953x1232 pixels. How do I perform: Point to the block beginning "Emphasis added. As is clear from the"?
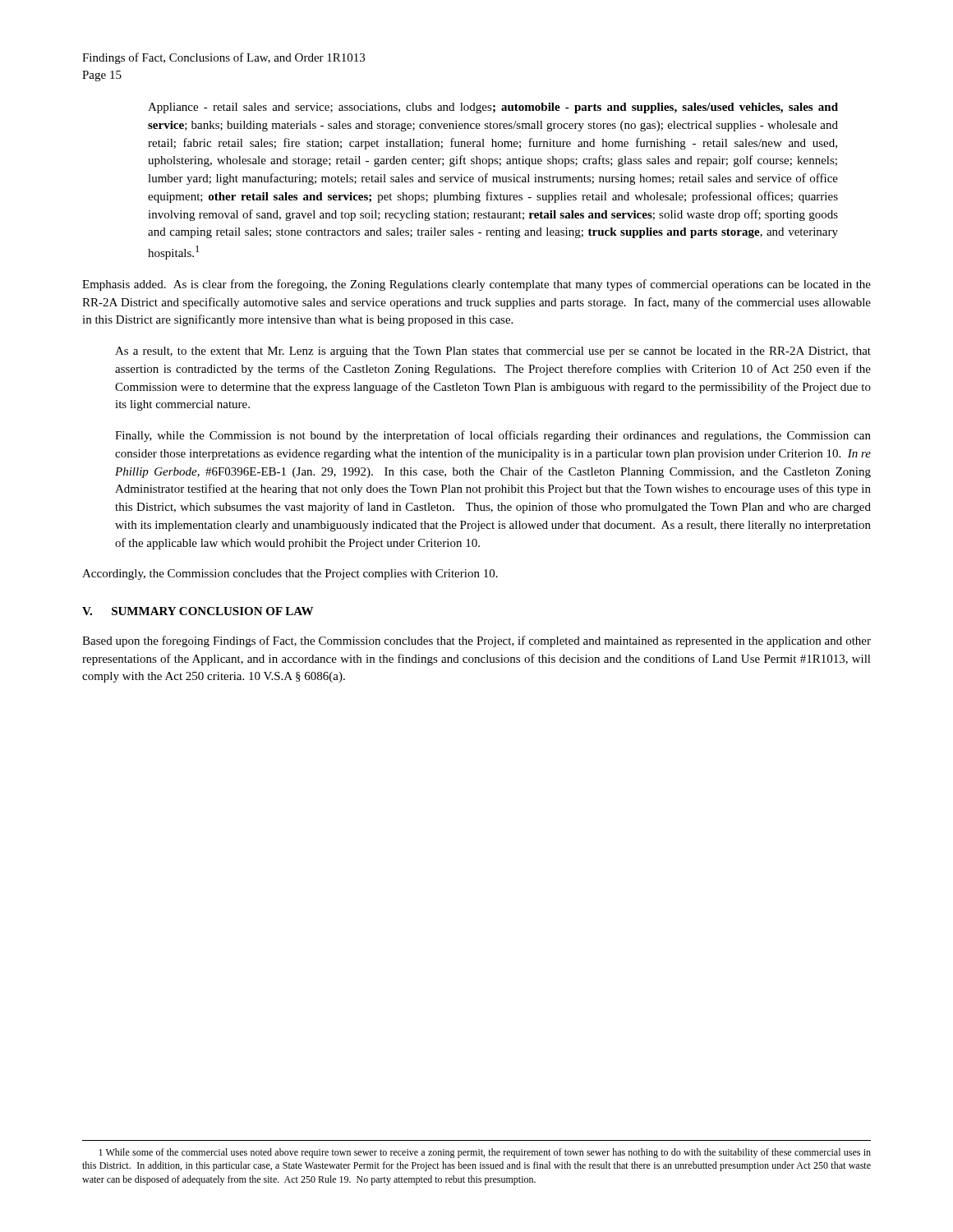[476, 302]
